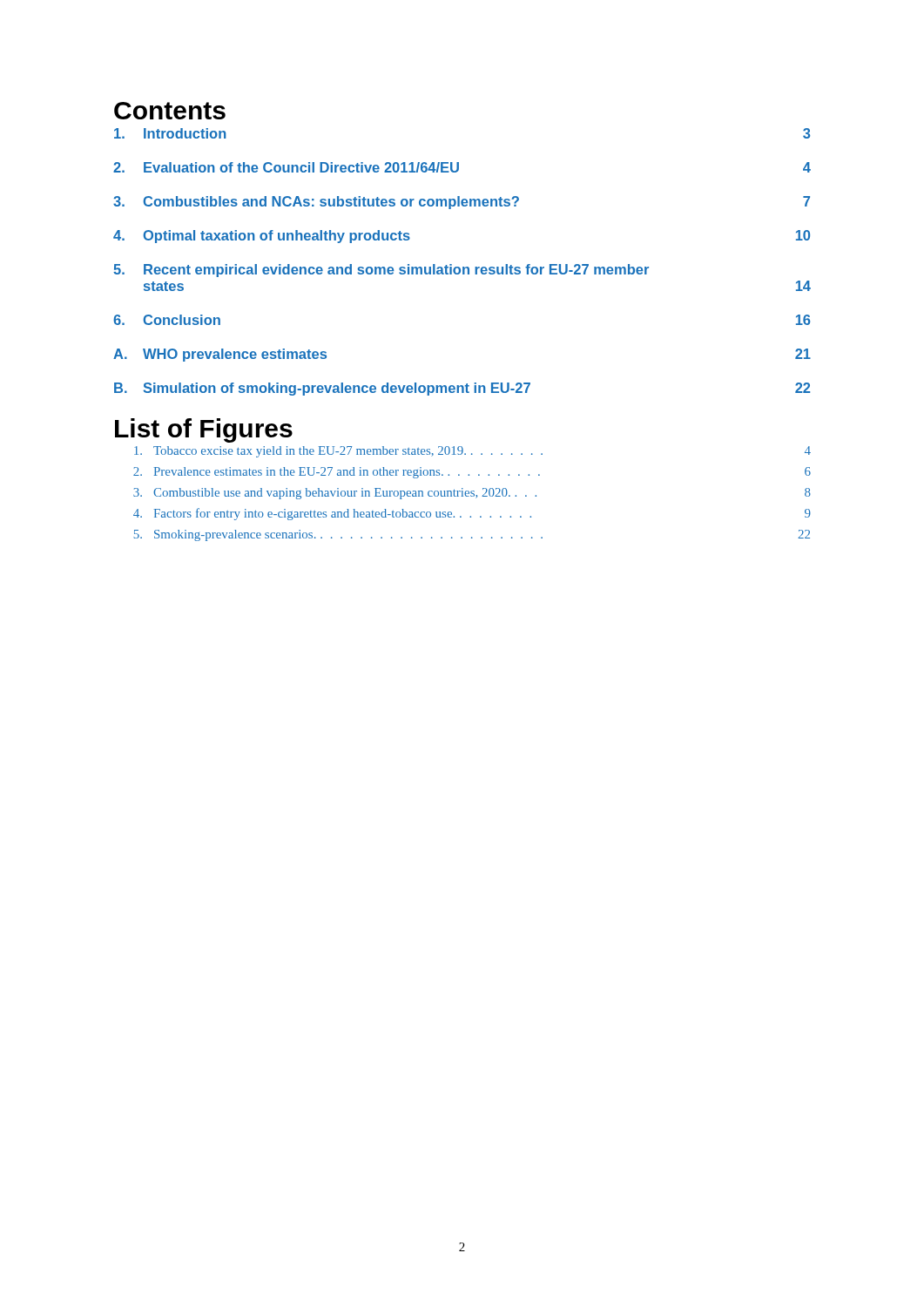Point to the element starting "List of Figures"
The width and height of the screenshot is (924, 1307).
203,428
